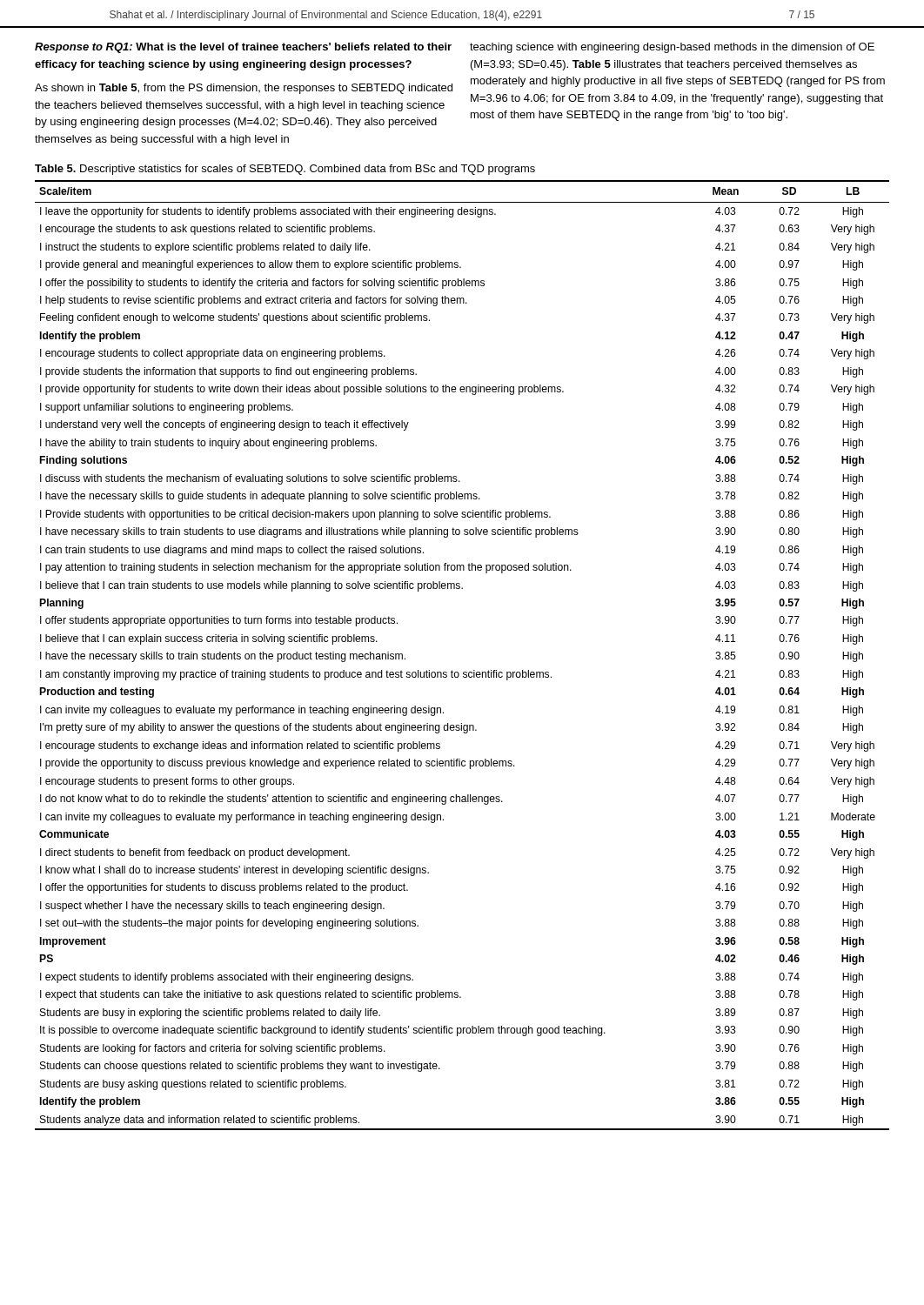The width and height of the screenshot is (924, 1305).
Task: Click the caption that begins "Table 5. Descriptive statistics for"
Action: pos(285,168)
